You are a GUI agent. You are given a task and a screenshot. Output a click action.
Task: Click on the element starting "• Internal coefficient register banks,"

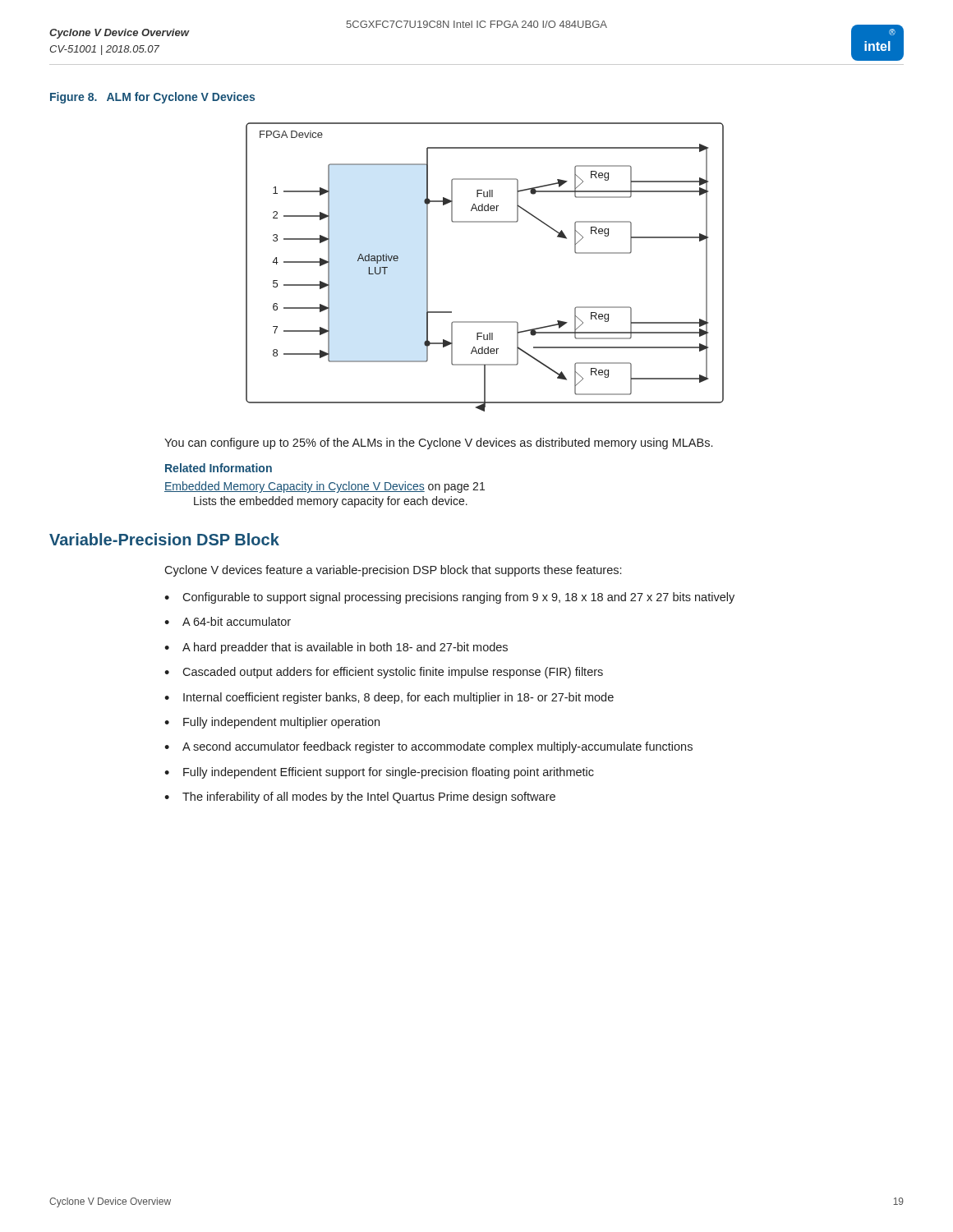(534, 698)
